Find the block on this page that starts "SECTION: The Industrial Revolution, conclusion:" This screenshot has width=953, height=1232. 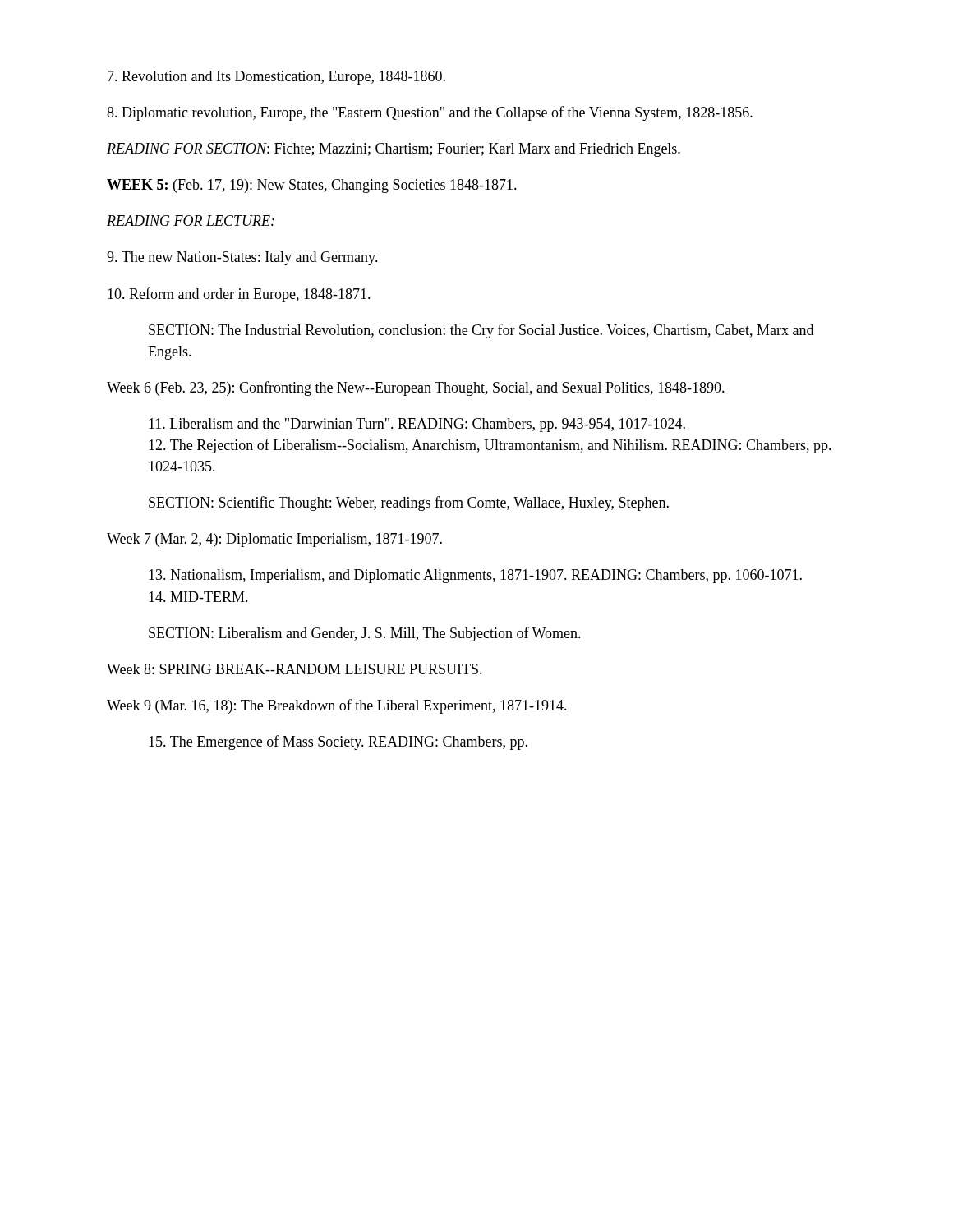[x=497, y=341]
